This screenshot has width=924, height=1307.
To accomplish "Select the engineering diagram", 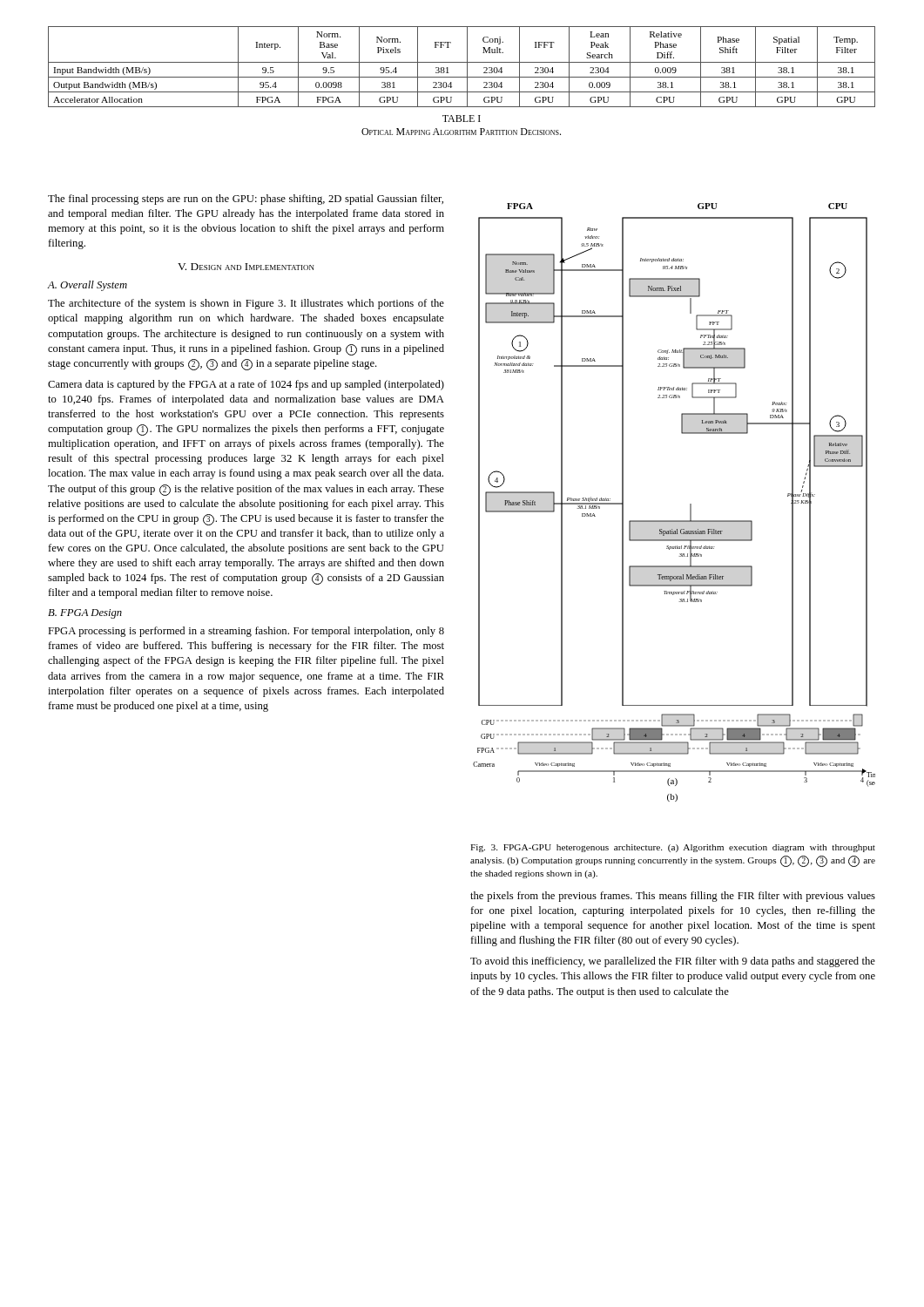I will pos(673,514).
